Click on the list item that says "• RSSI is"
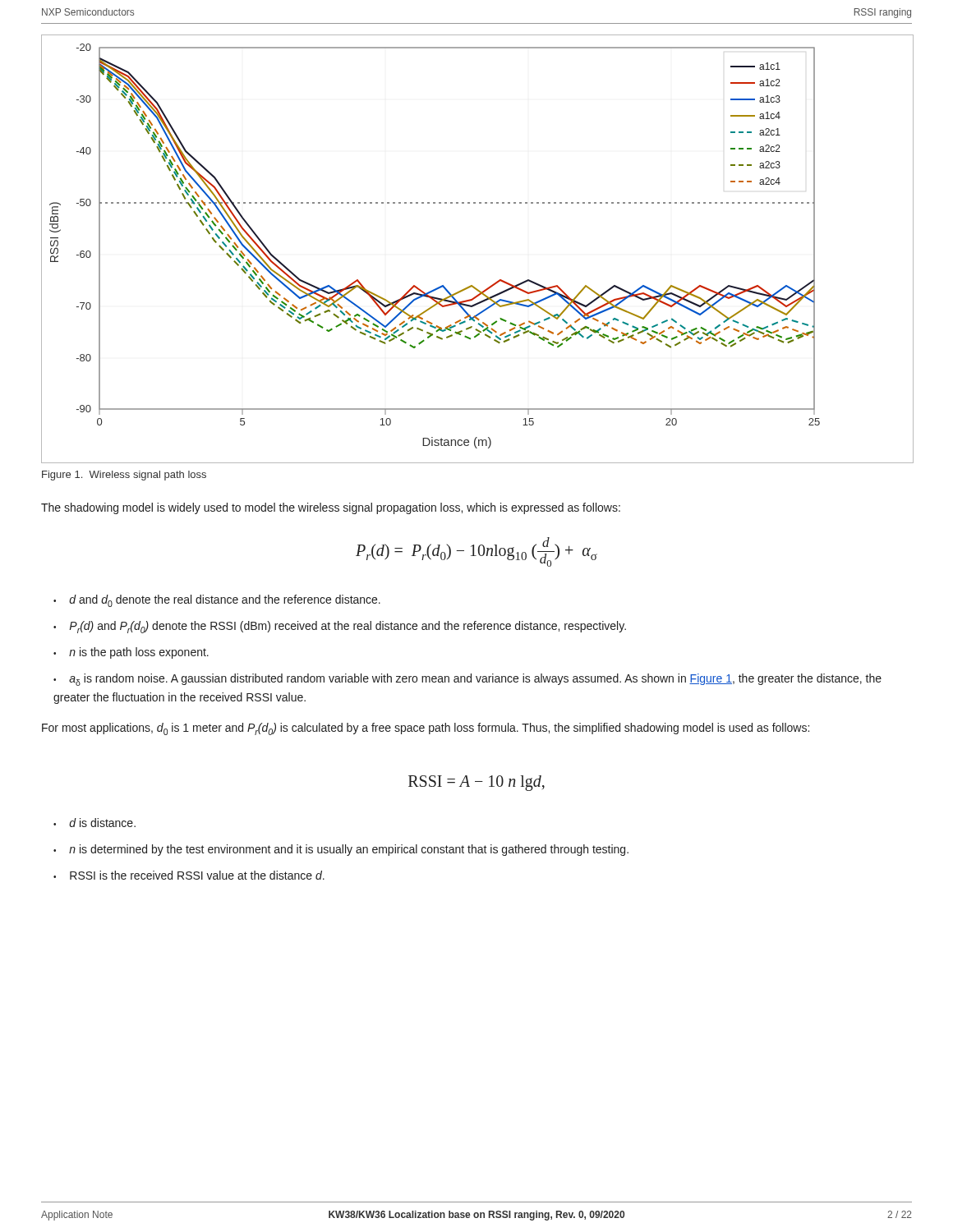The width and height of the screenshot is (953, 1232). click(189, 876)
